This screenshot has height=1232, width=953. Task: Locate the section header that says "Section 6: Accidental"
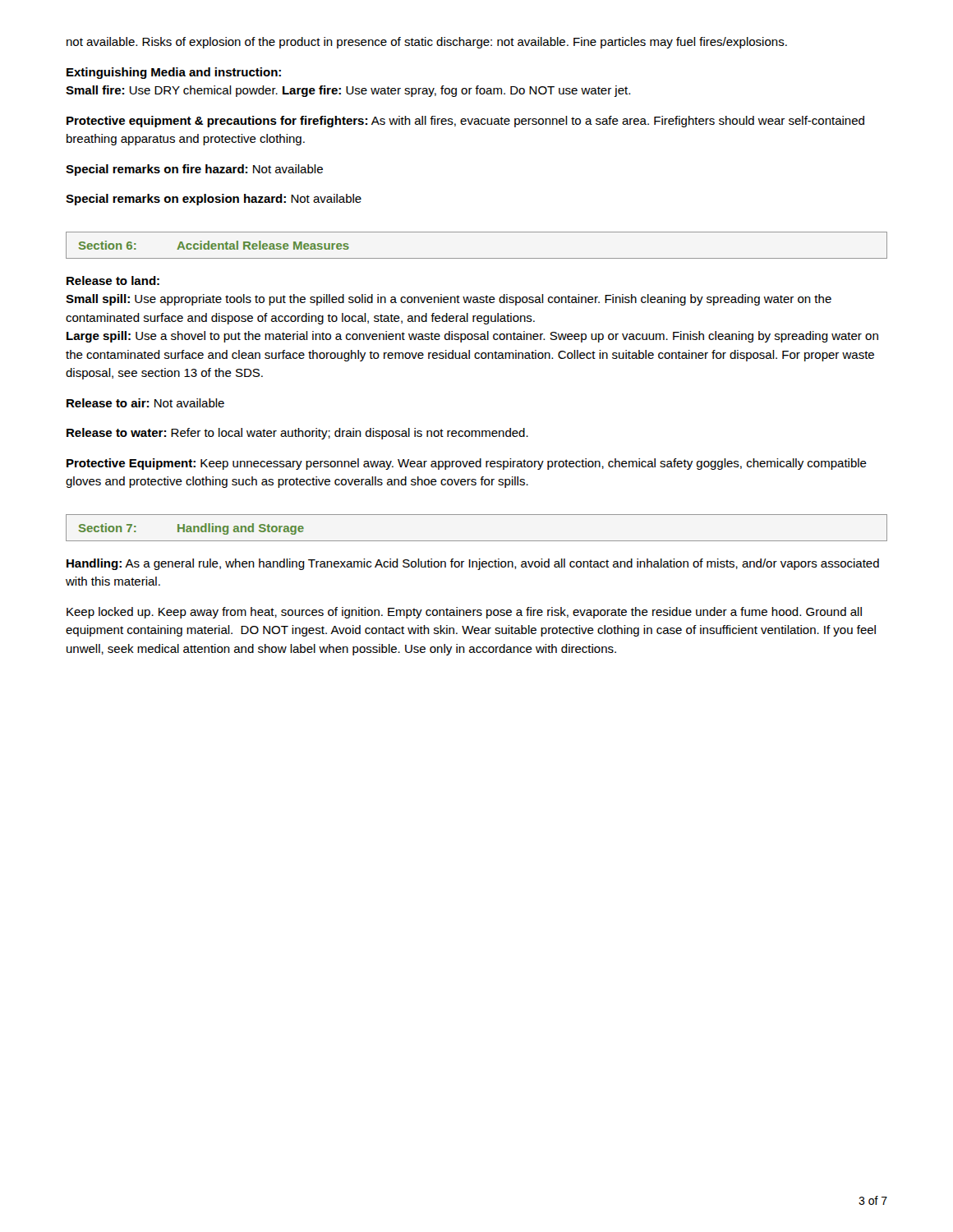point(214,245)
